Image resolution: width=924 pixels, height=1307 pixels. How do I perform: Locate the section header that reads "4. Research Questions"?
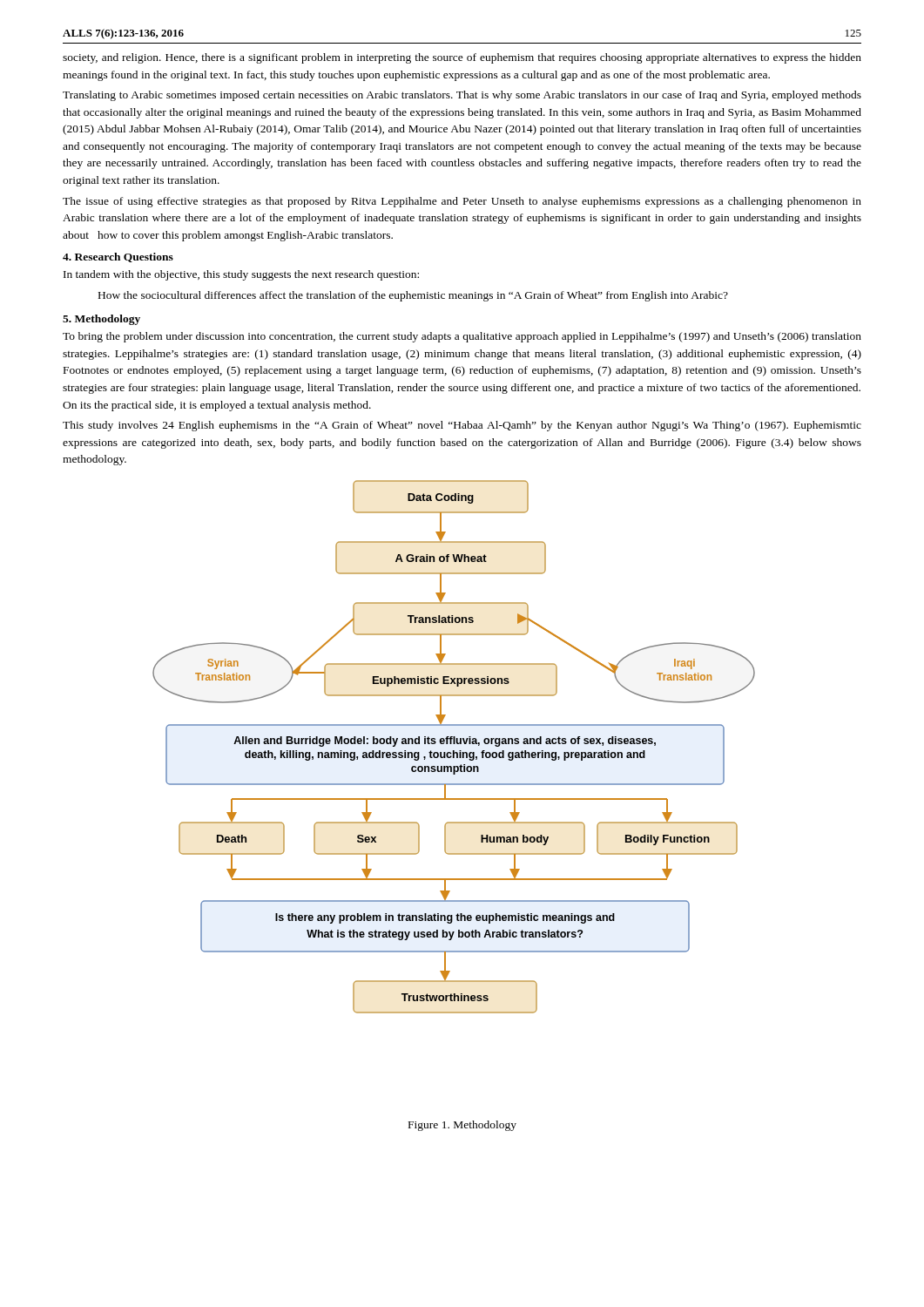point(118,257)
